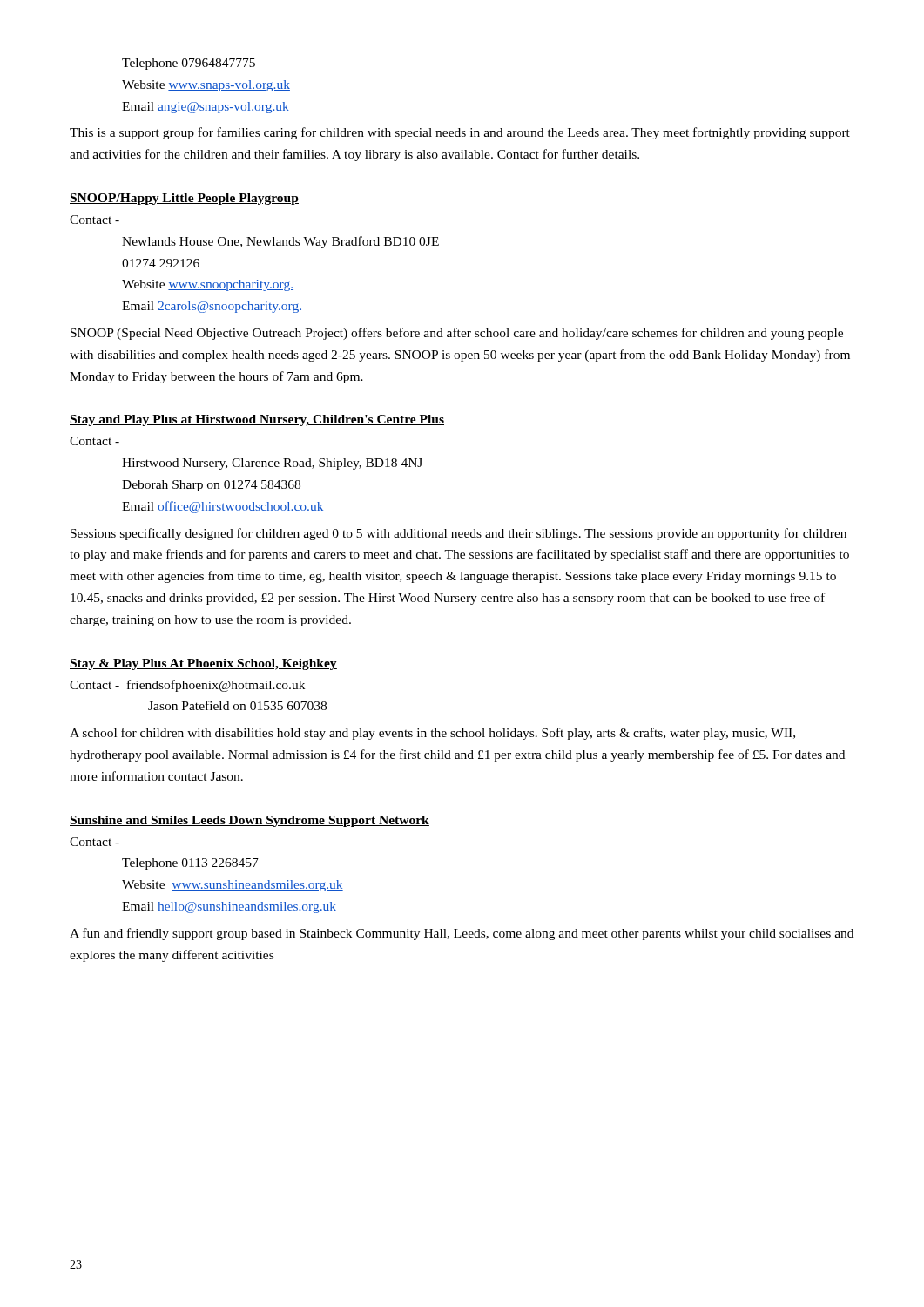Viewport: 924px width, 1307px height.
Task: Find the block on this page that starts "A fun and friendly support group based in"
Action: (462, 943)
